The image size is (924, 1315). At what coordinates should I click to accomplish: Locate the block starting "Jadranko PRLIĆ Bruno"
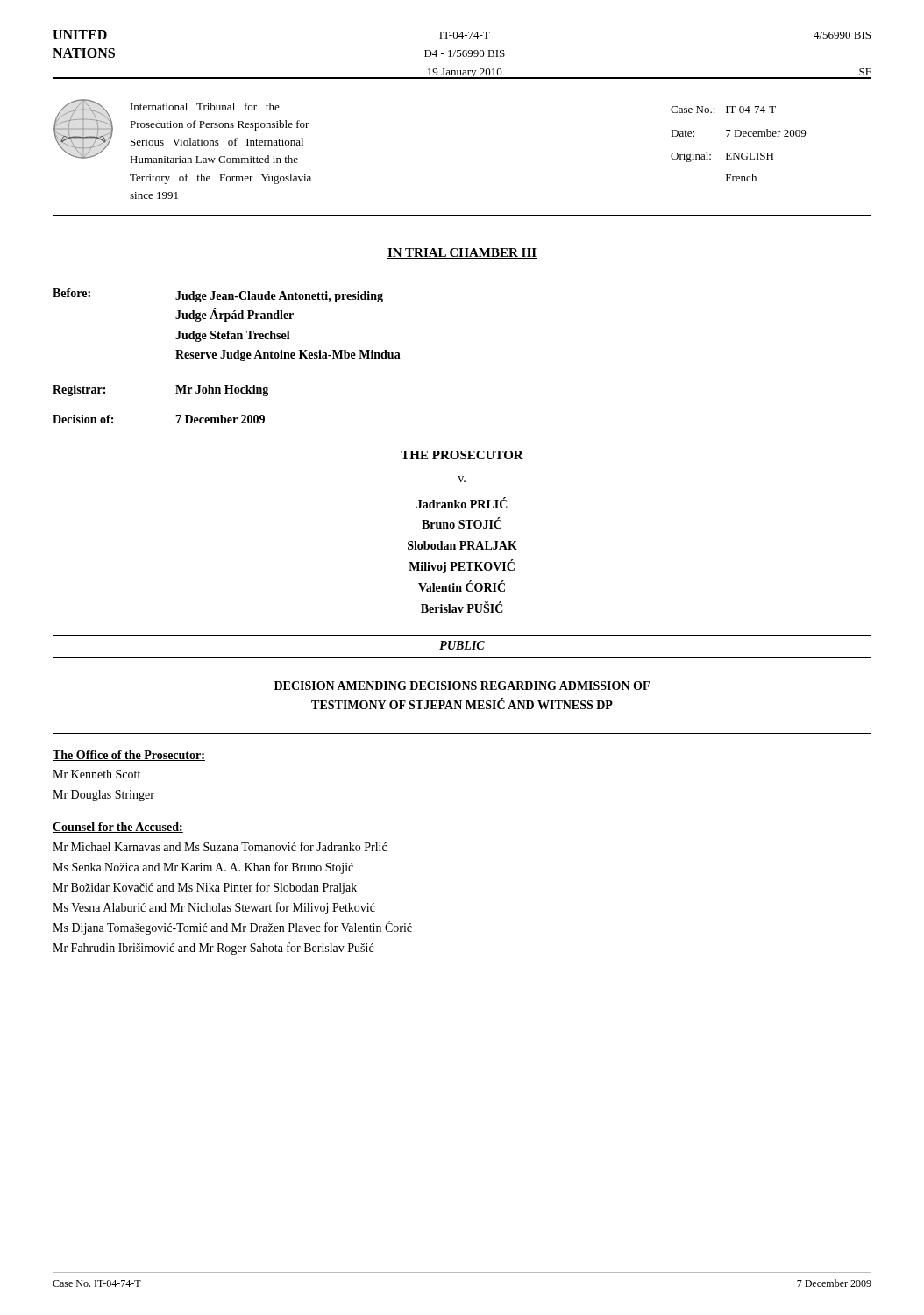(x=462, y=556)
